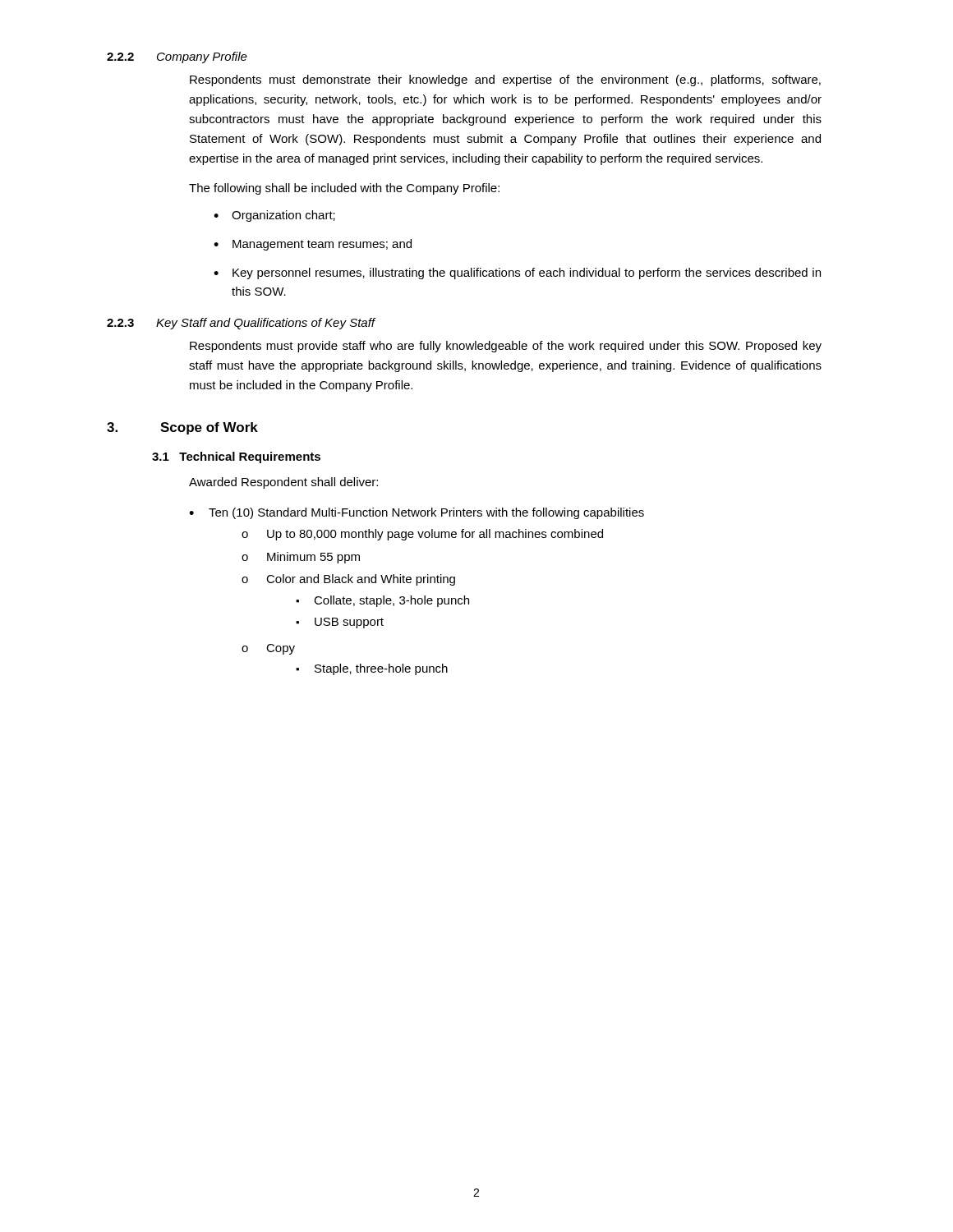Find the list item that reads "▪ Staple, three-hole punch"
953x1232 pixels.
[x=372, y=669]
